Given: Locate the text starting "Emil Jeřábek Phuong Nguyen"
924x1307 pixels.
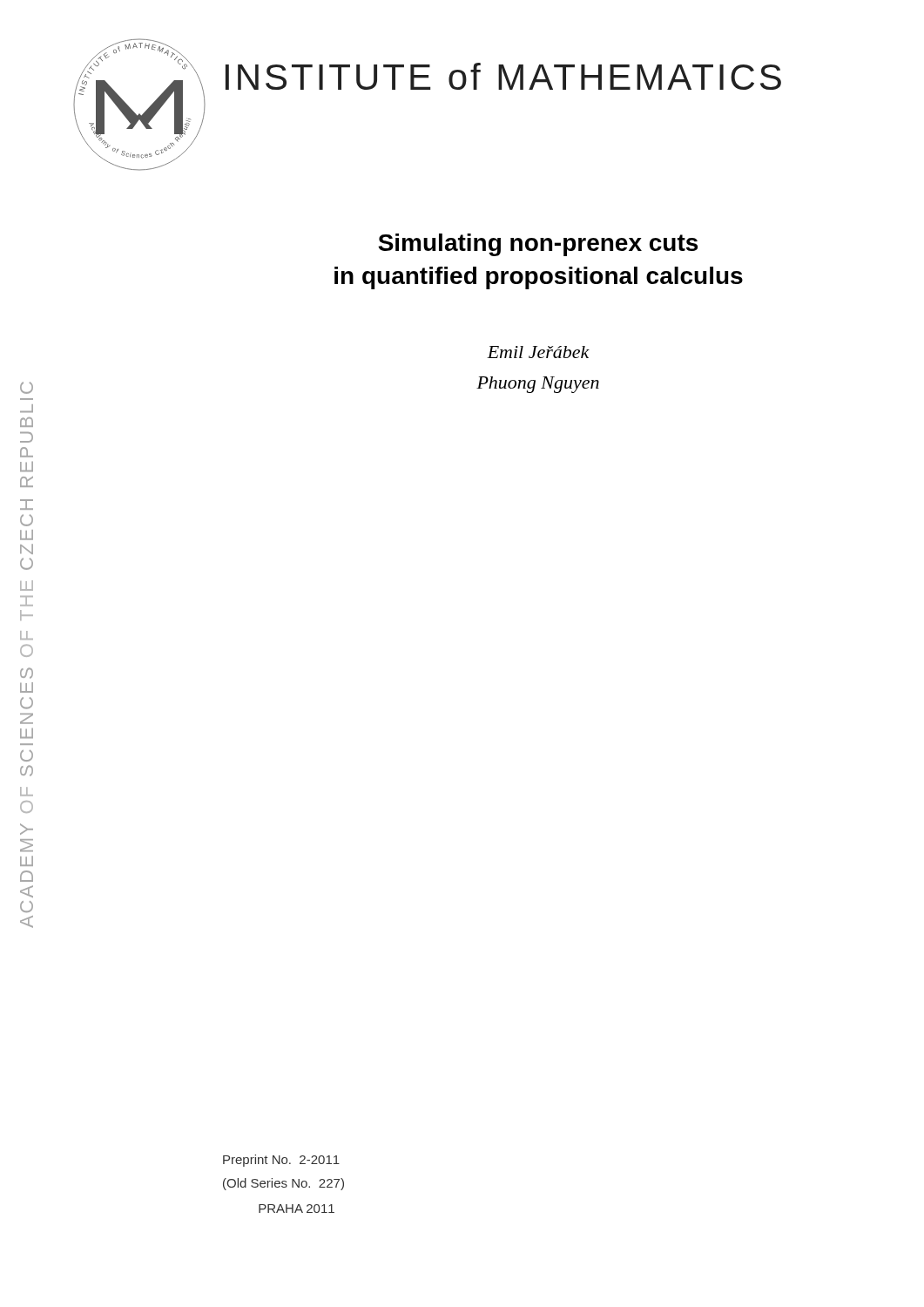Looking at the screenshot, I should (x=538, y=367).
